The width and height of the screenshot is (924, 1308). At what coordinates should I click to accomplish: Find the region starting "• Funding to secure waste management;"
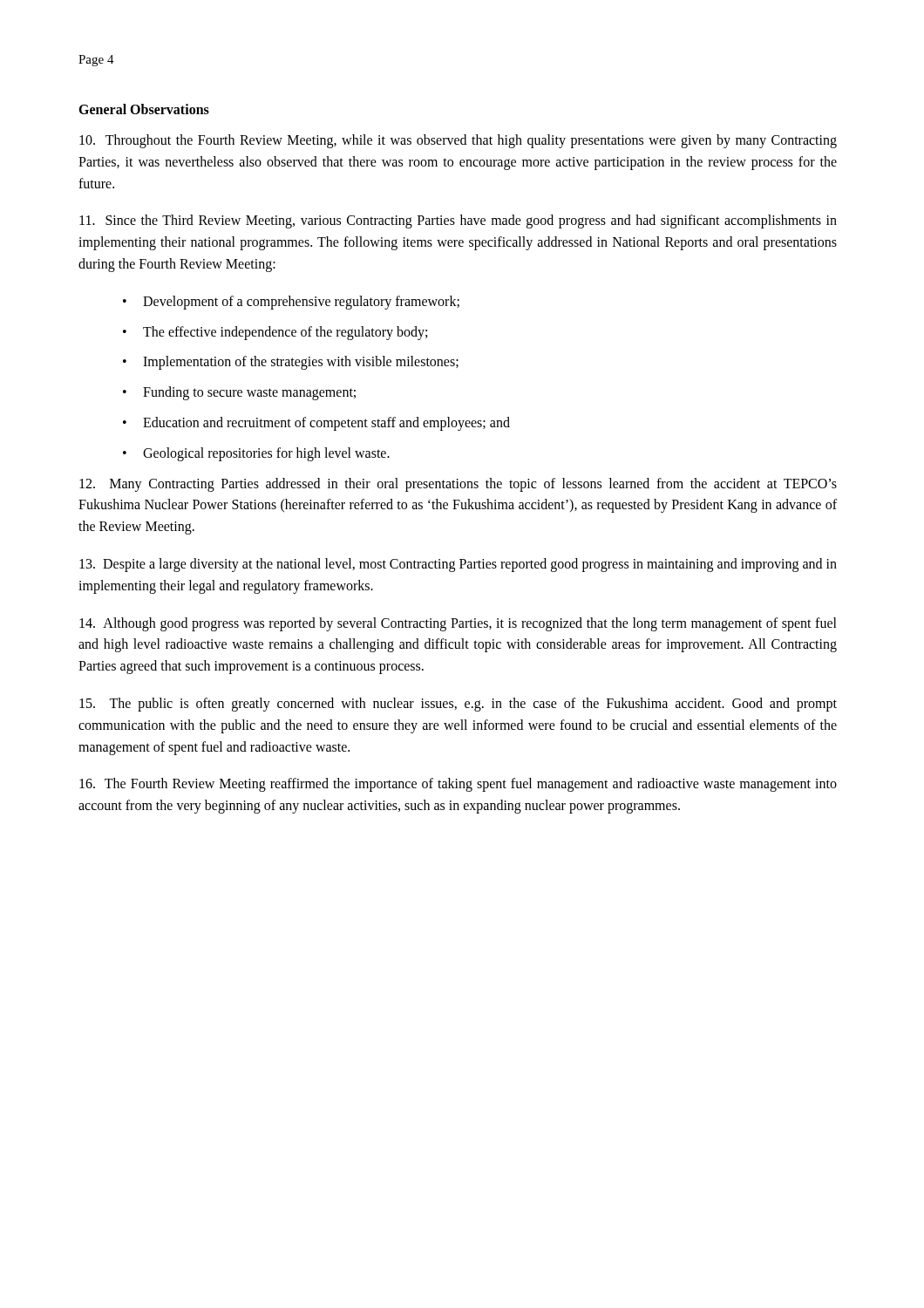pos(239,393)
